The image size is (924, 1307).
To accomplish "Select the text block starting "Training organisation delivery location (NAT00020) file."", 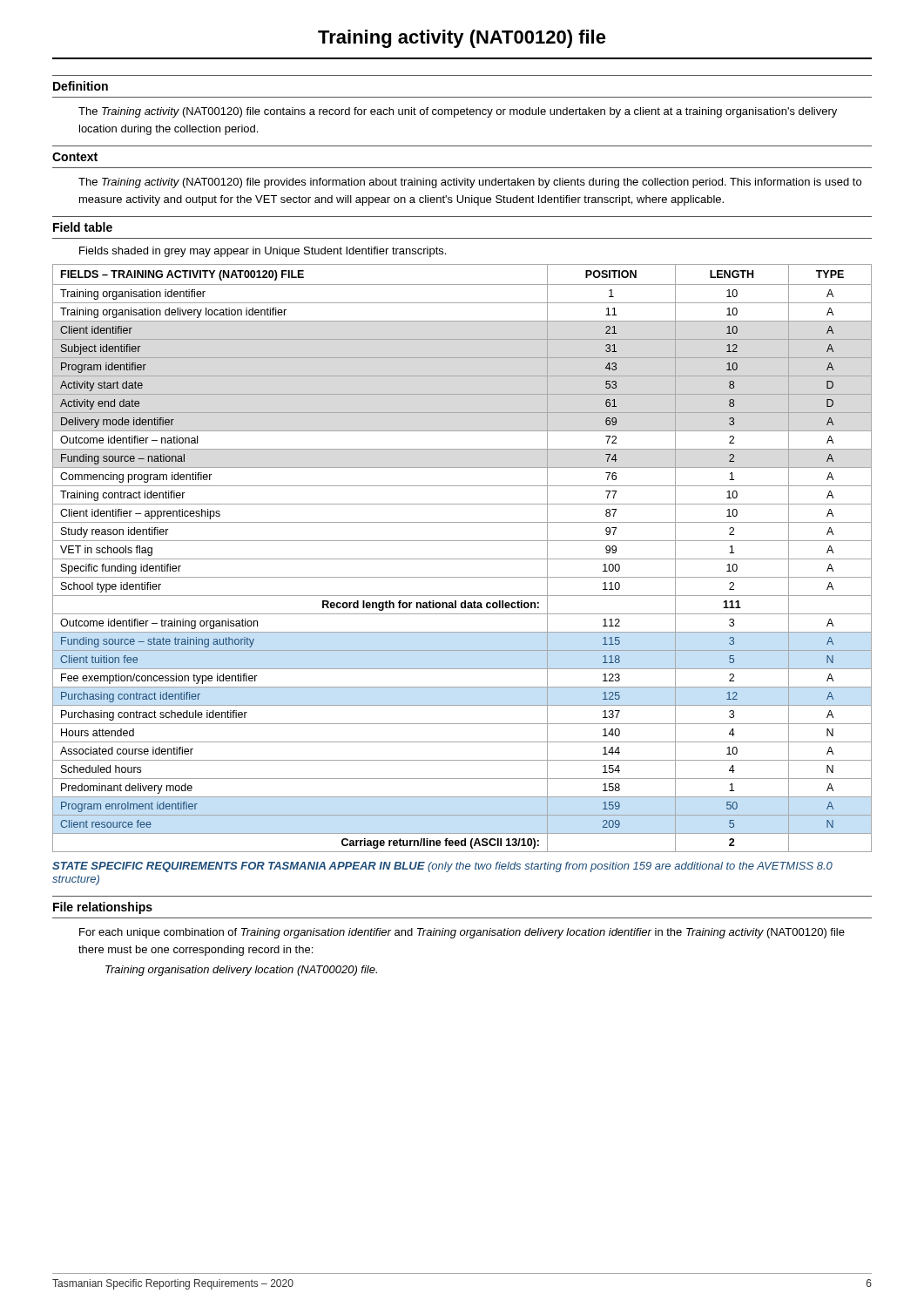I will click(241, 969).
